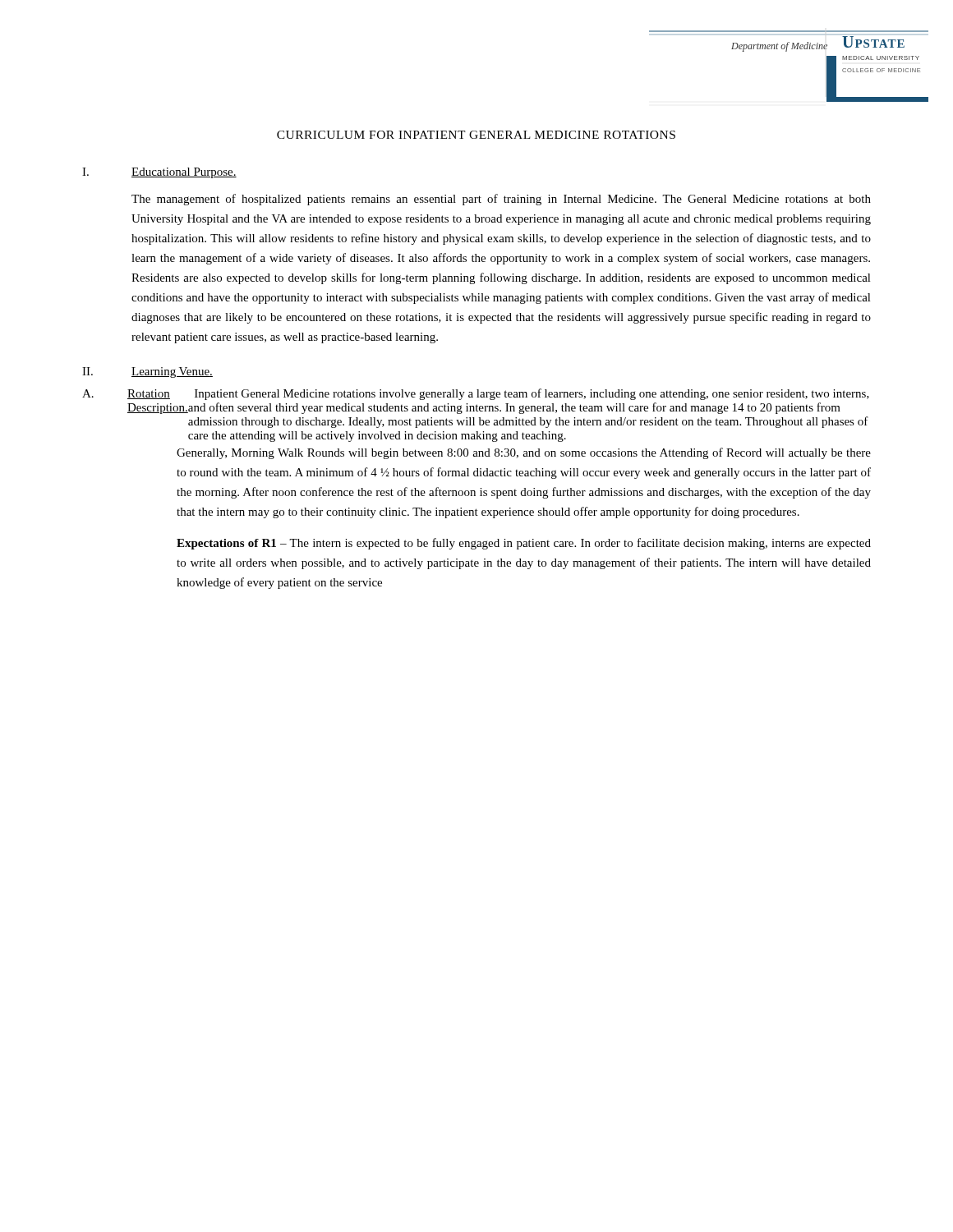Find "II. Learning Venue." on this page
The image size is (953, 1232).
coord(147,372)
